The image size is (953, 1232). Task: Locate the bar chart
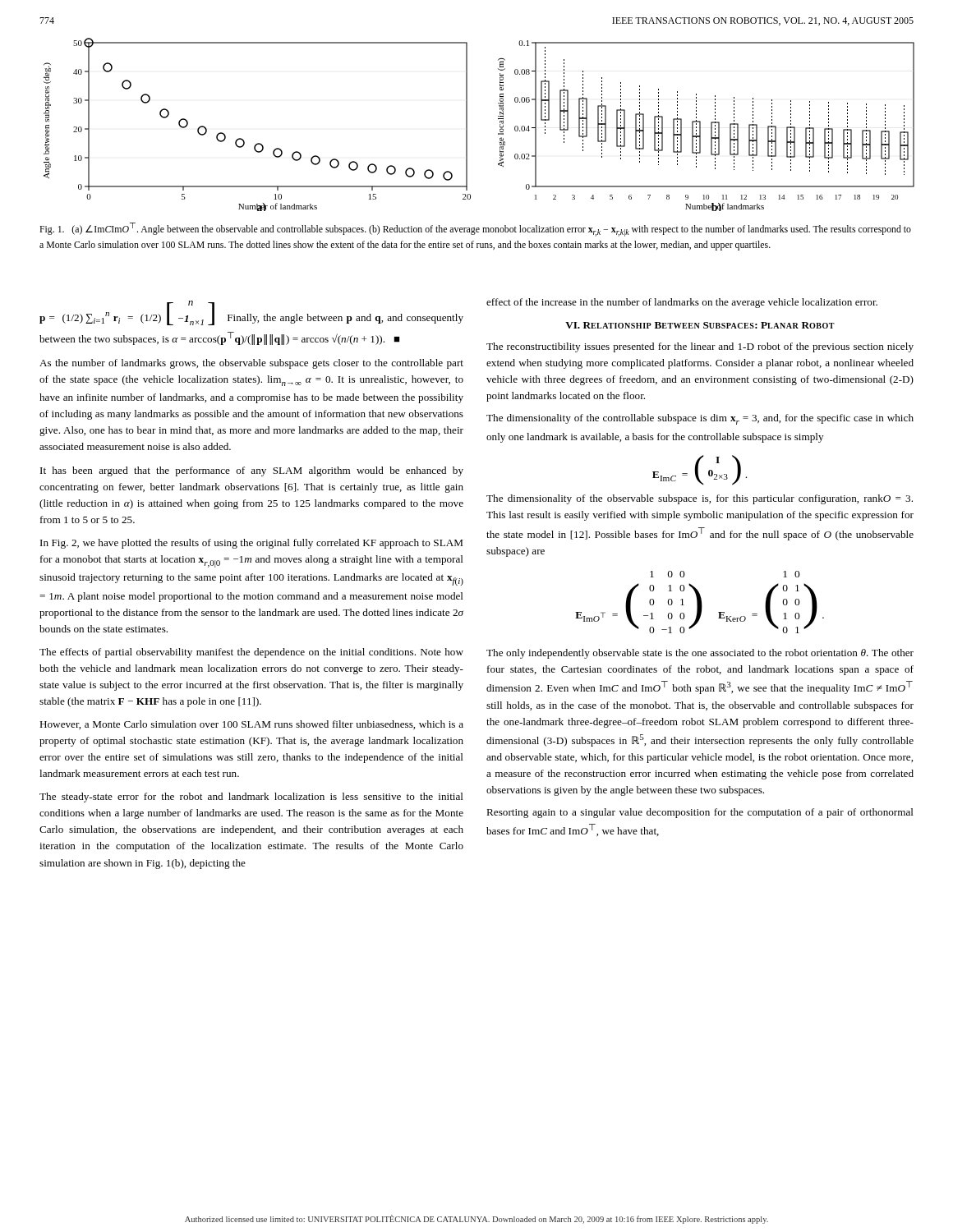click(x=712, y=123)
